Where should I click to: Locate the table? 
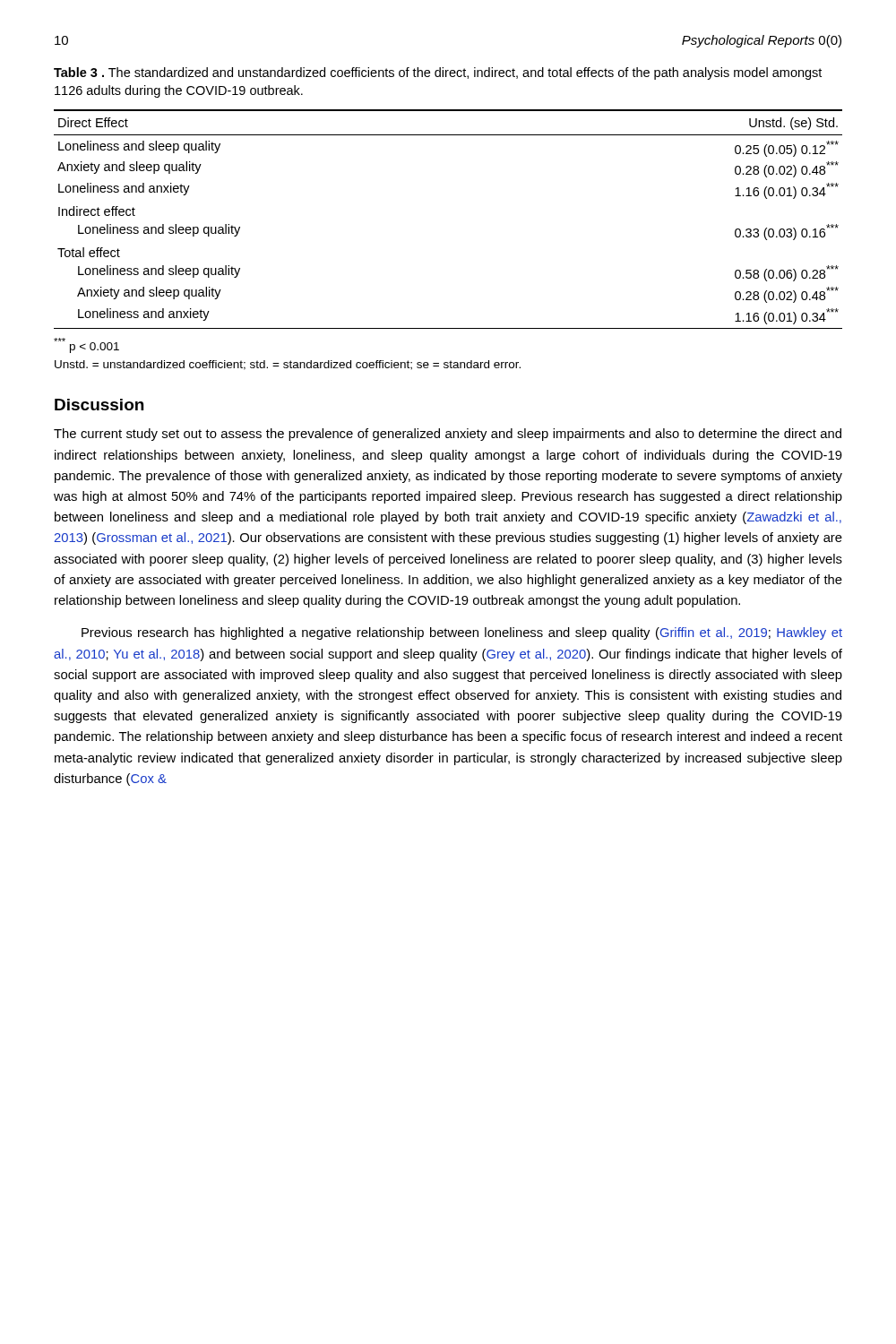point(448,219)
